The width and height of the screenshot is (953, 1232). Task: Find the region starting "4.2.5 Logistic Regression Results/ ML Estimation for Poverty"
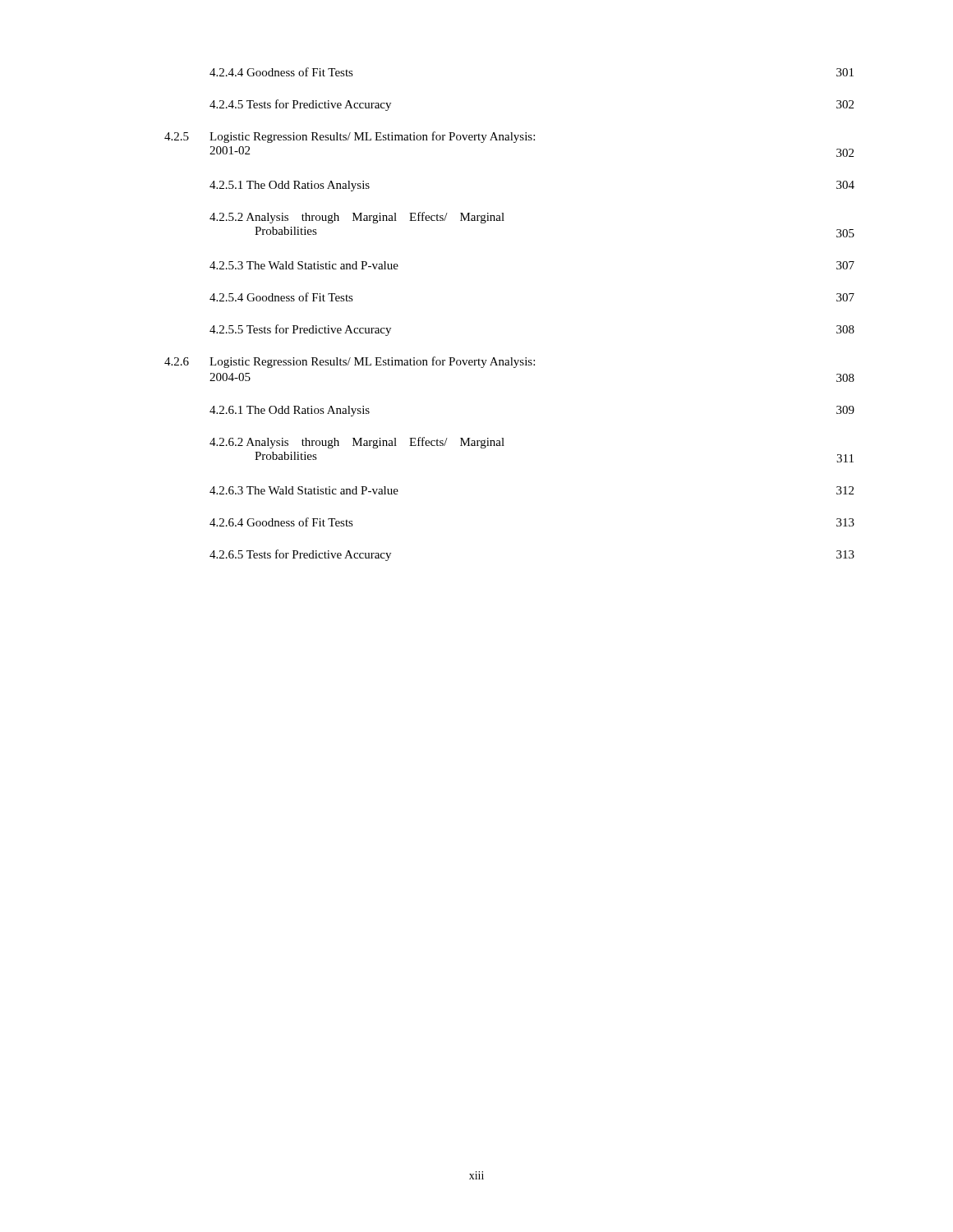pos(509,145)
